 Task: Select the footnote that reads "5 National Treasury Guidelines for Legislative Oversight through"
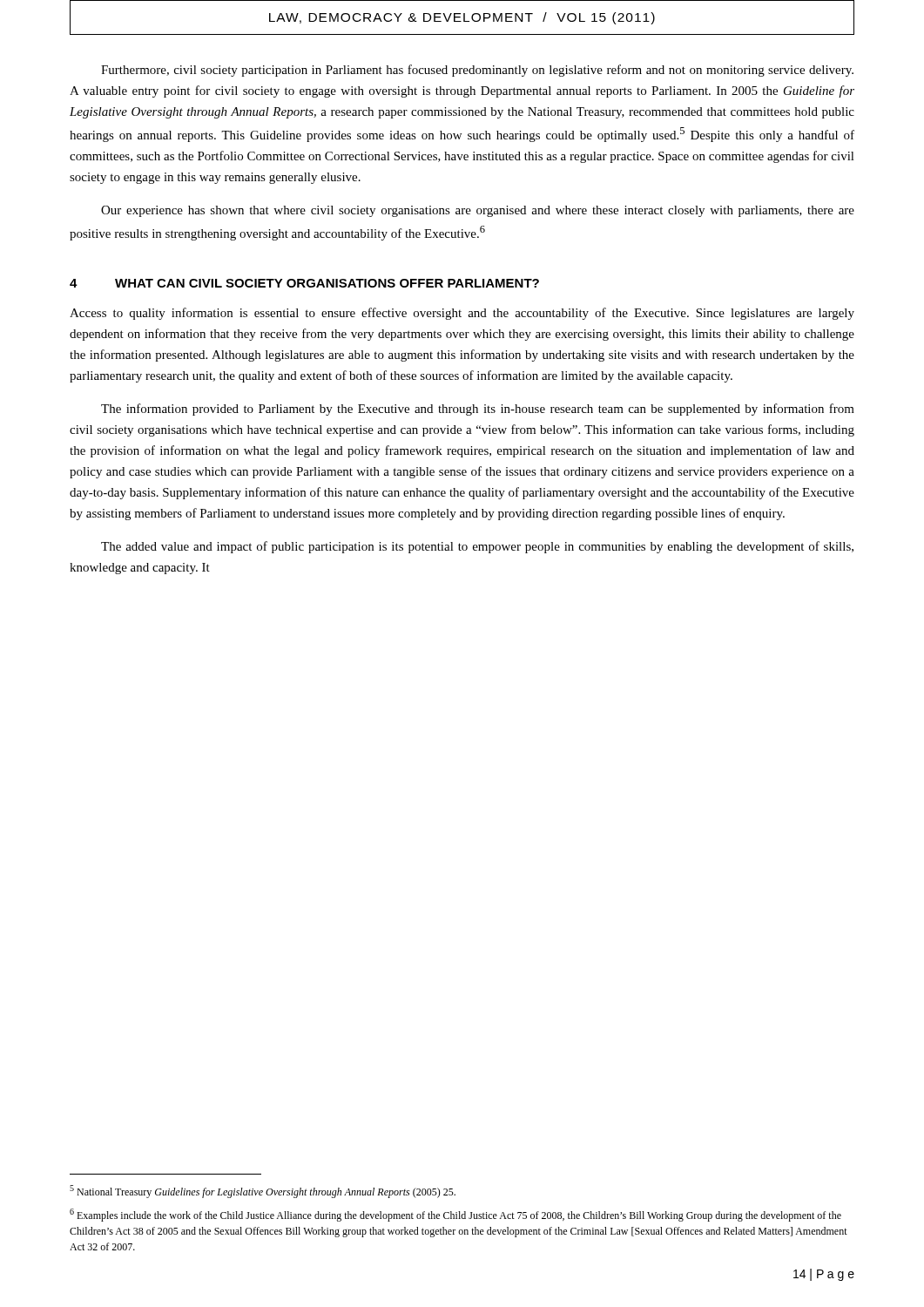[263, 1191]
